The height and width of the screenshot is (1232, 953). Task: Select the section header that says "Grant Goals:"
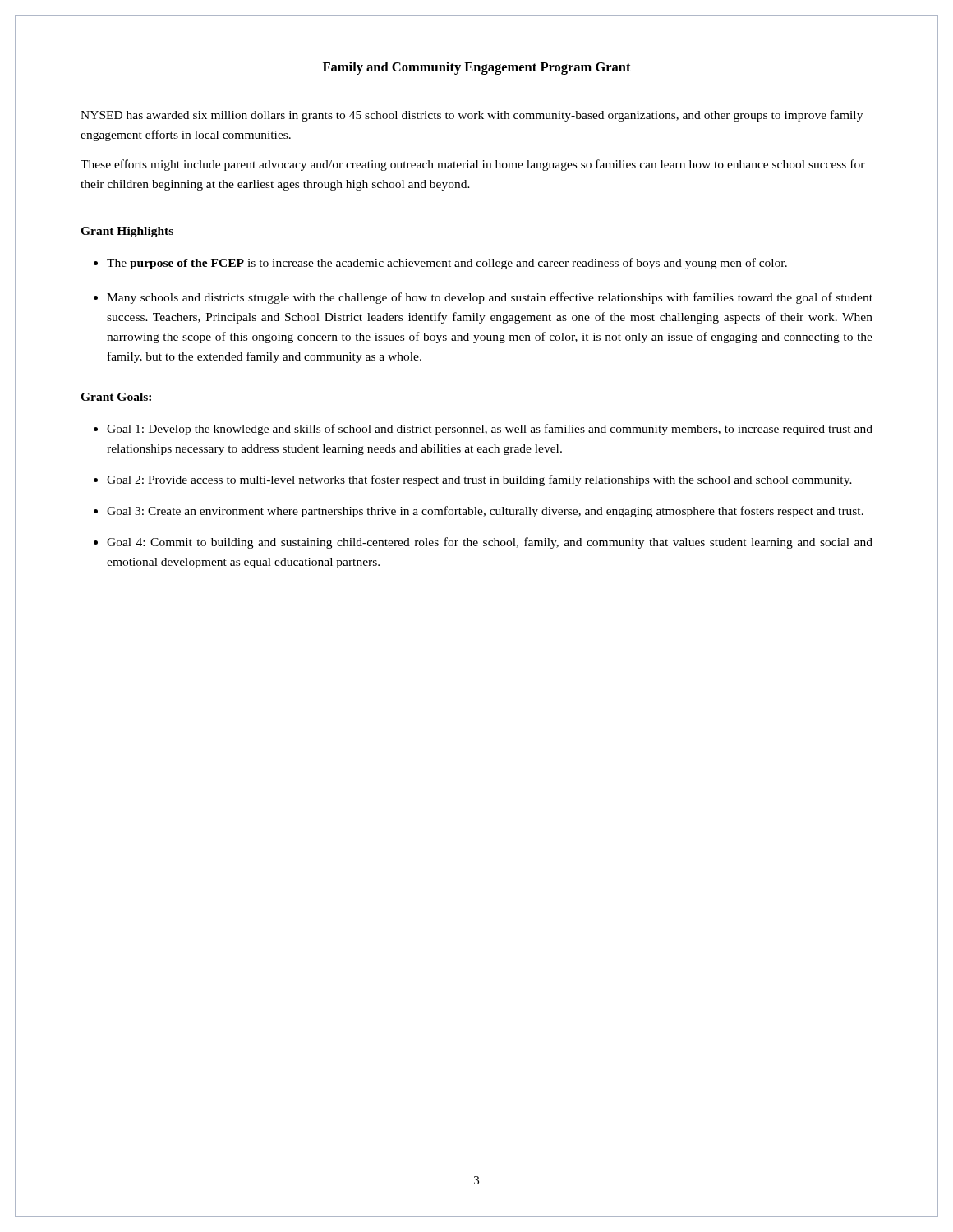116,396
